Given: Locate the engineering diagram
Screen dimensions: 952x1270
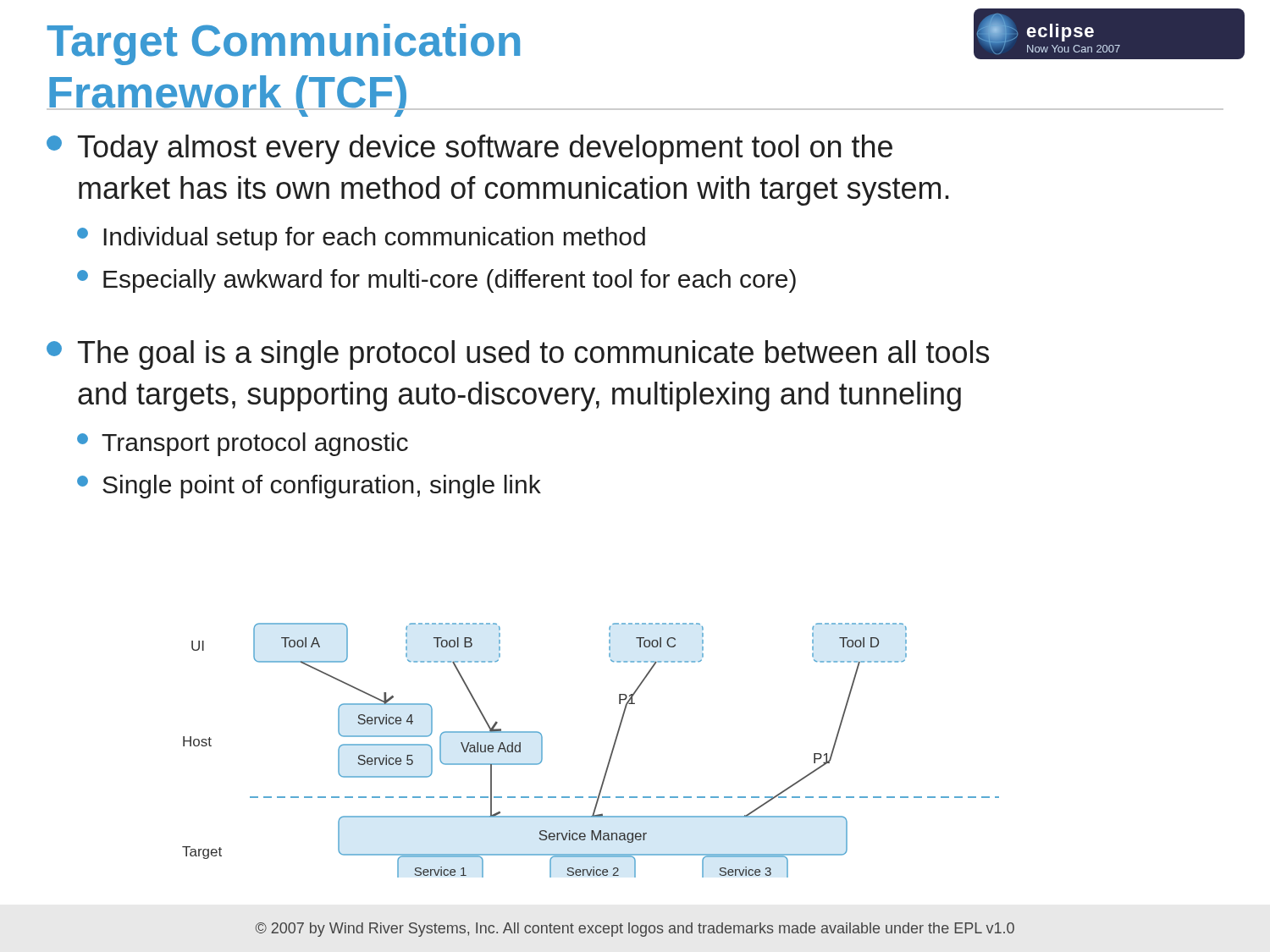Looking at the screenshot, I should pyautogui.click(x=635, y=742).
